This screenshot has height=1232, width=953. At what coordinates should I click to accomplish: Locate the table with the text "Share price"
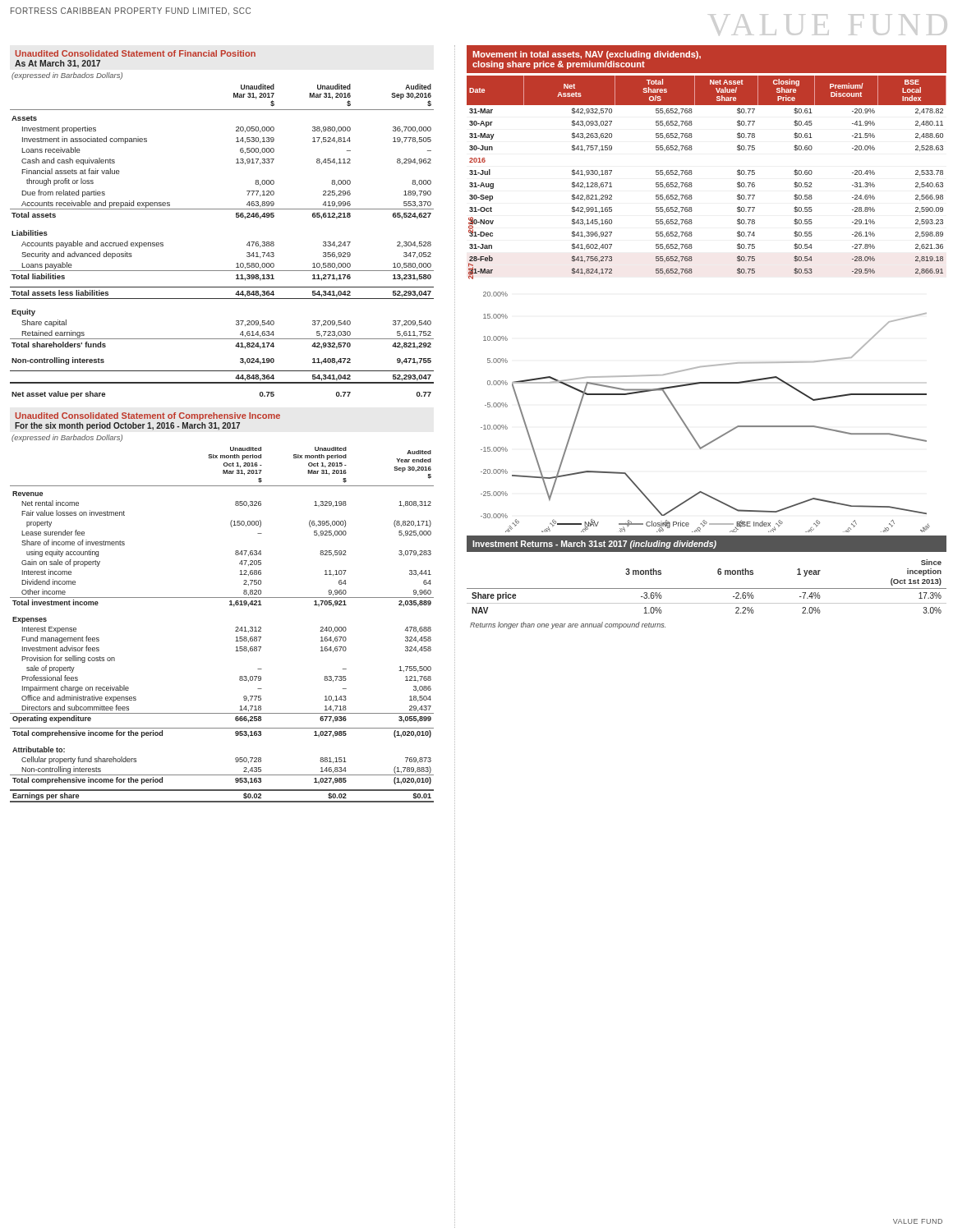[x=707, y=586]
